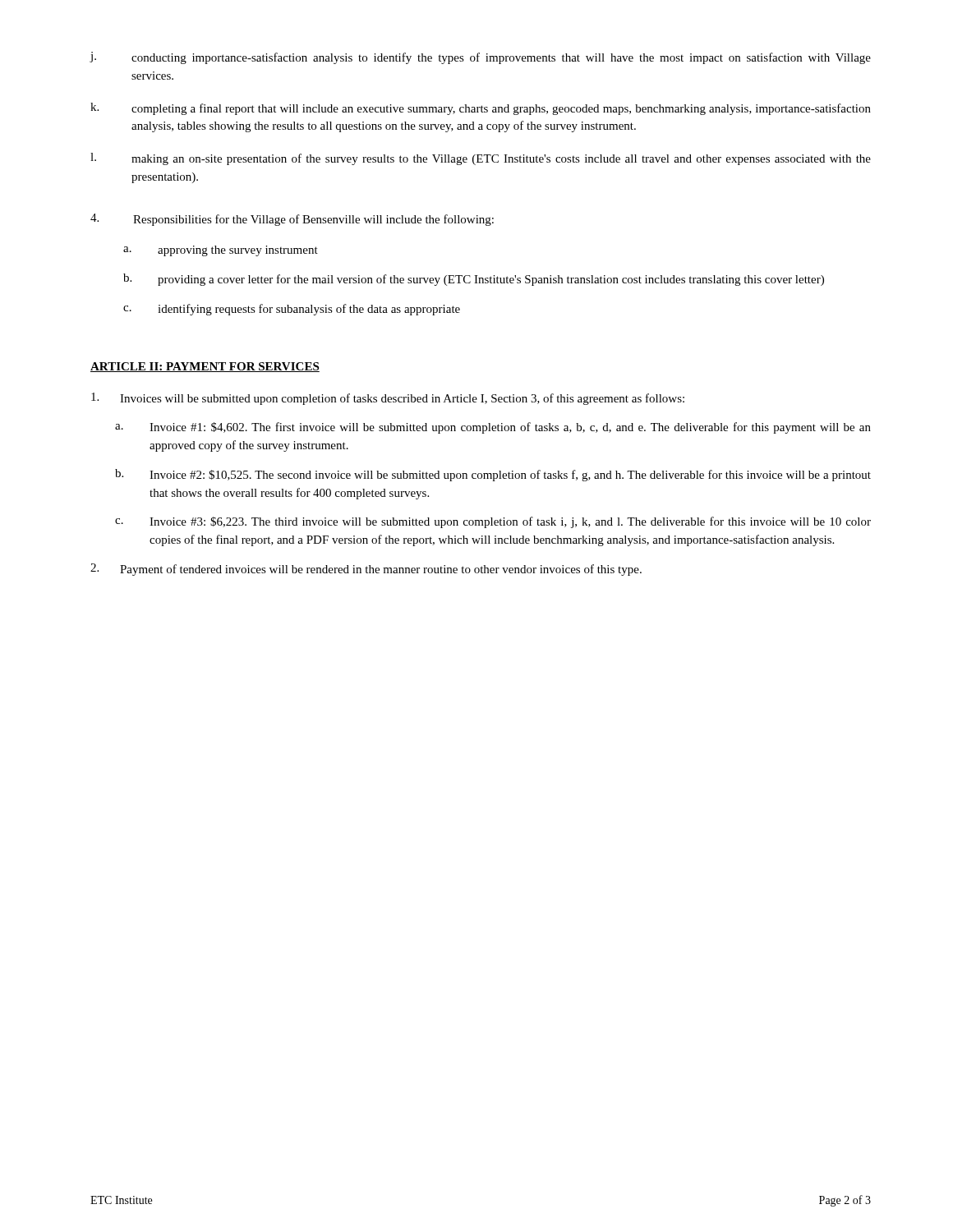Find the list item containing "b. Invoice #2: $10,525. The second invoice"
Screen dimensions: 1232x953
[493, 484]
